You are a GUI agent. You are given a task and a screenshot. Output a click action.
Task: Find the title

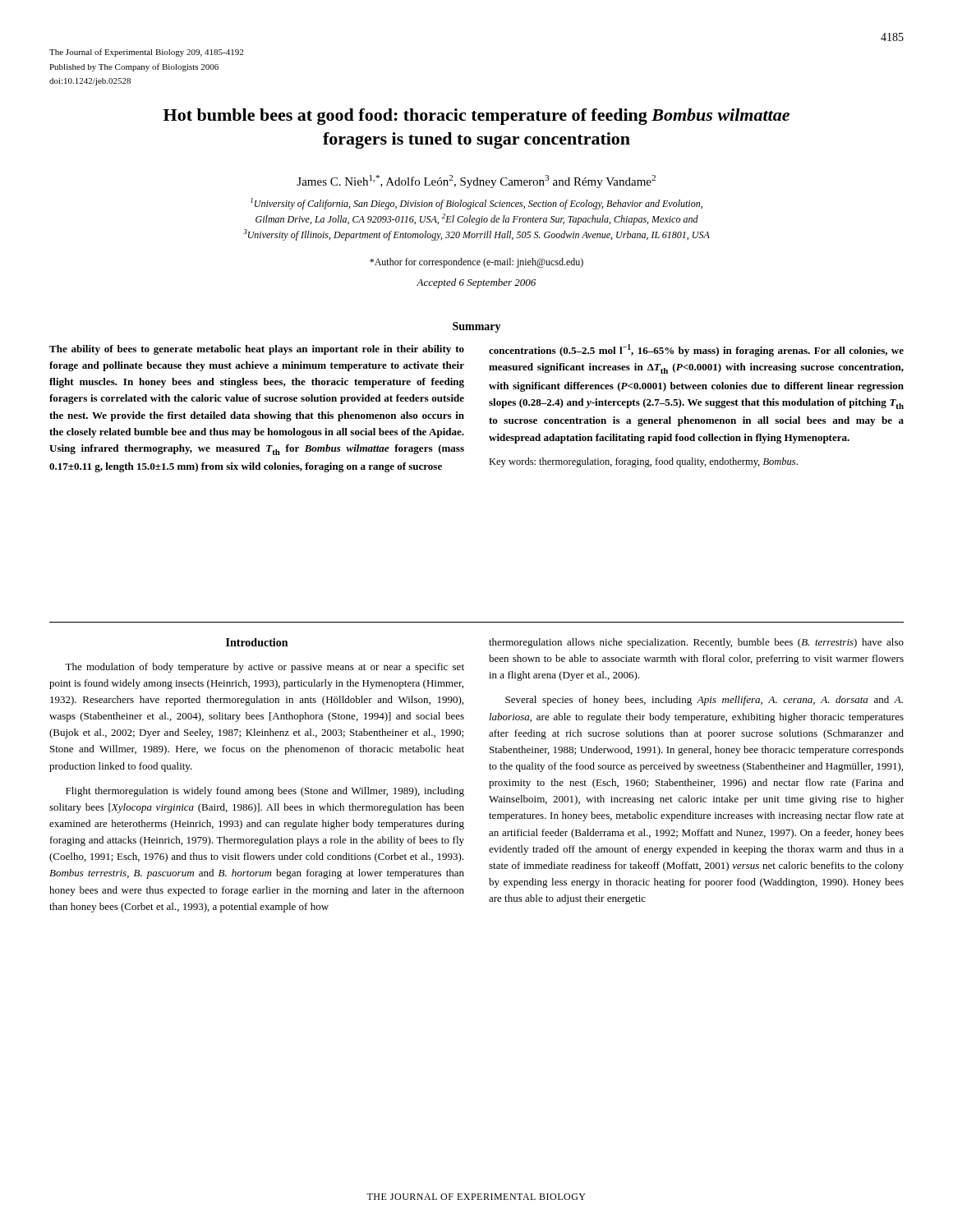coord(476,127)
